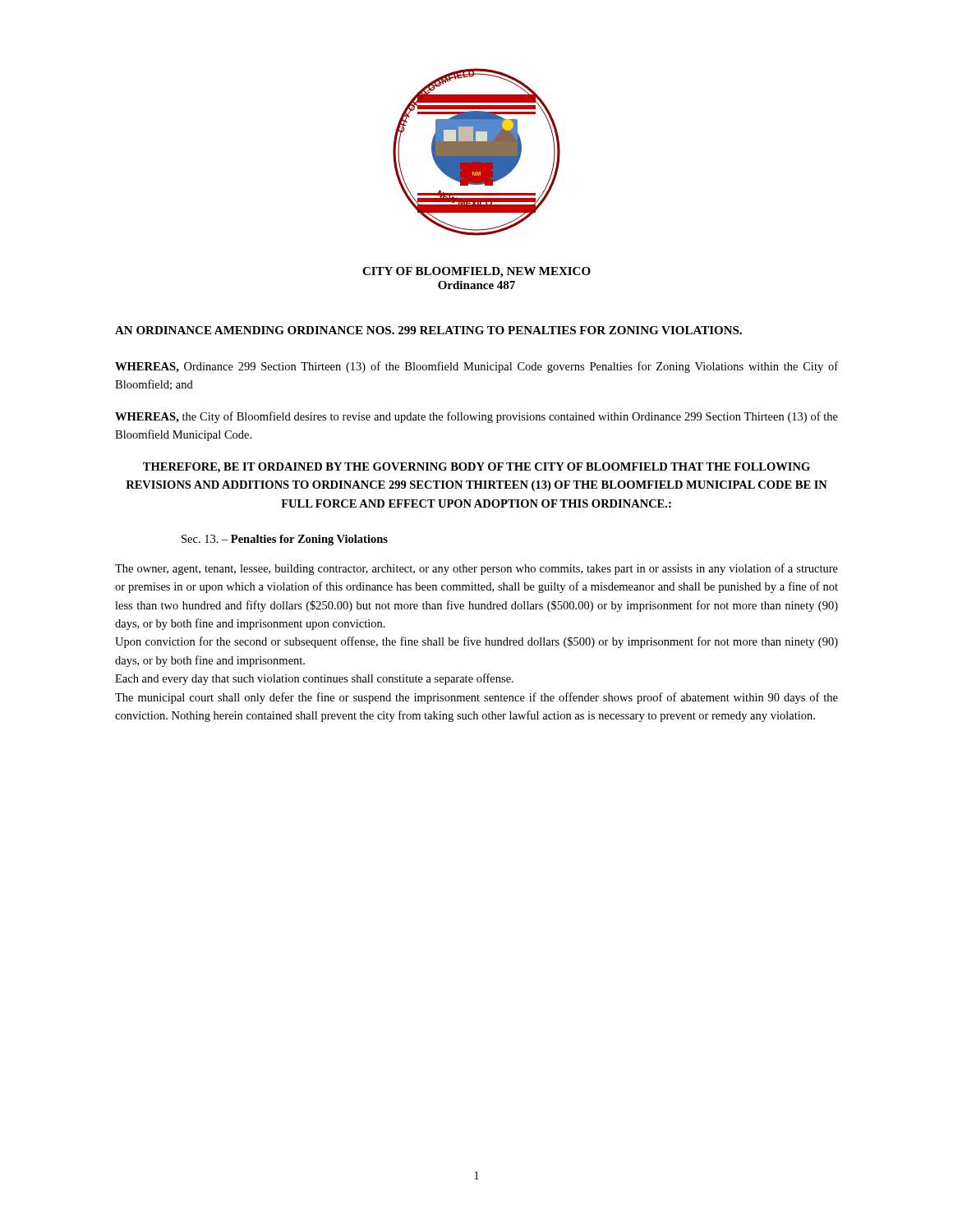Viewport: 953px width, 1232px height.
Task: Click the passage that begins "WHEREAS, Ordinance 299 Section Thirteen (13) of"
Action: pos(476,376)
